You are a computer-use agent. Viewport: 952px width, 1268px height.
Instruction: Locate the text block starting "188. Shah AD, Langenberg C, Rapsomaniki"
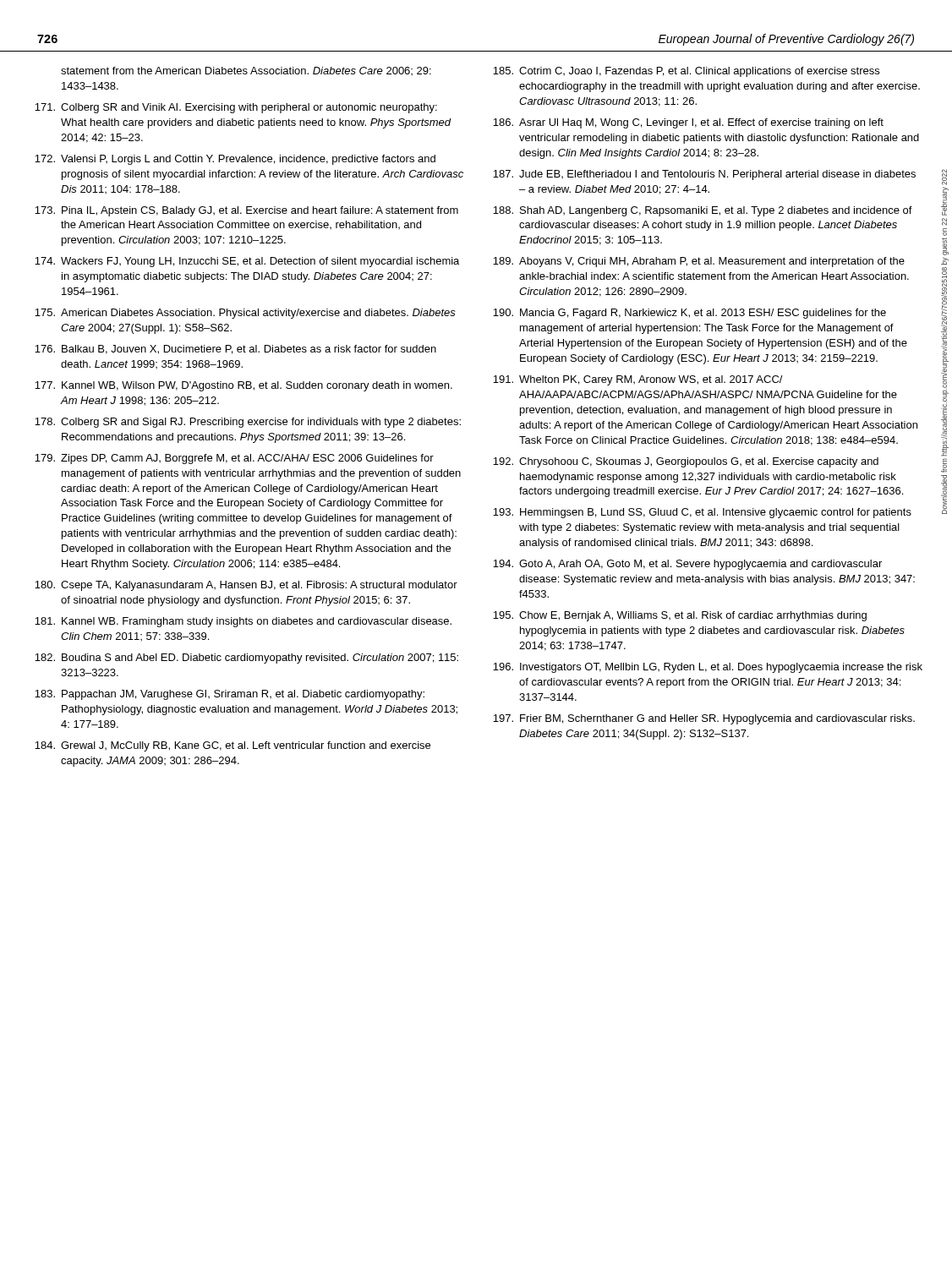tap(705, 225)
